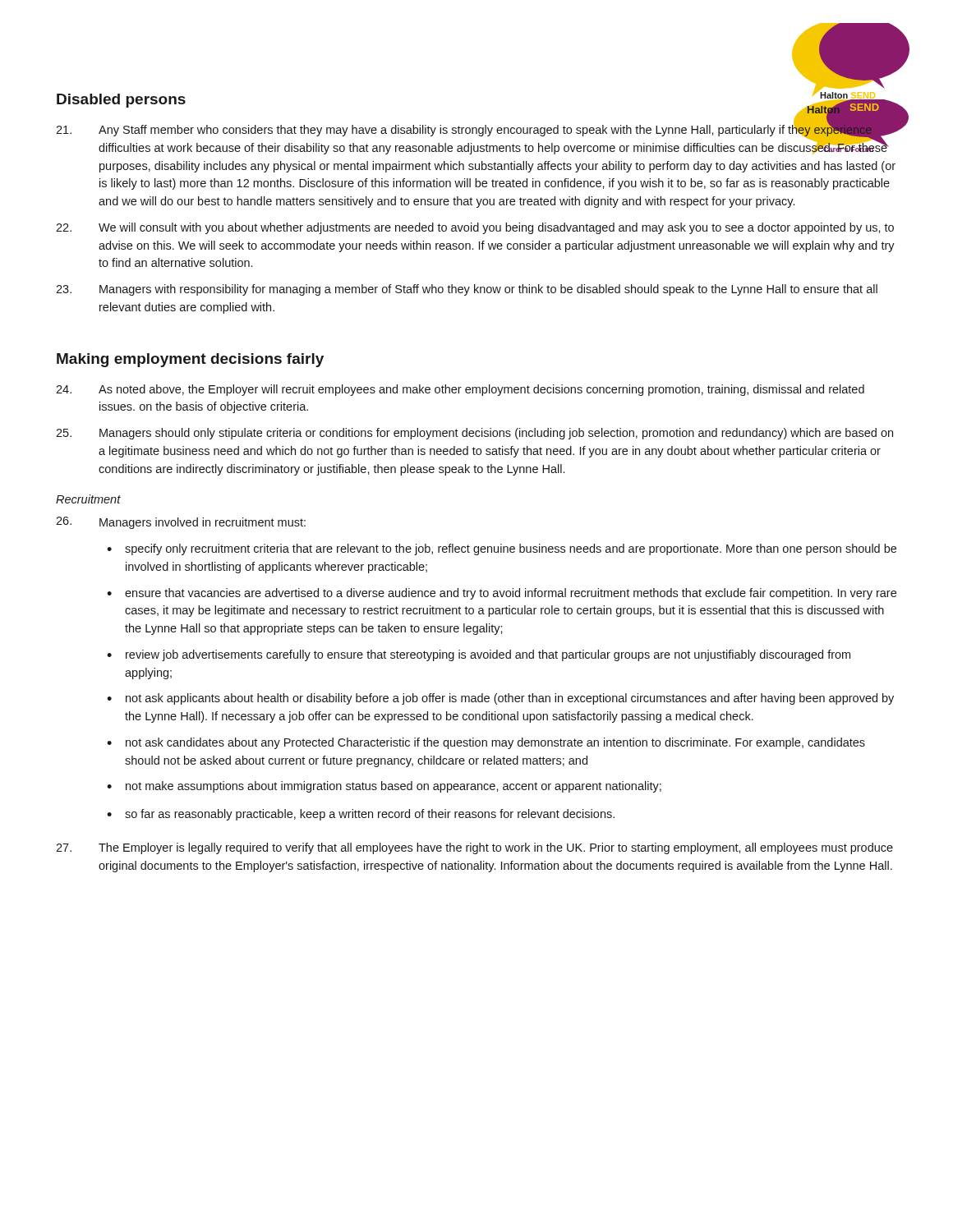953x1232 pixels.
Task: Find the region starting "25. Managers should only stipulate criteria or"
Action: (476, 451)
